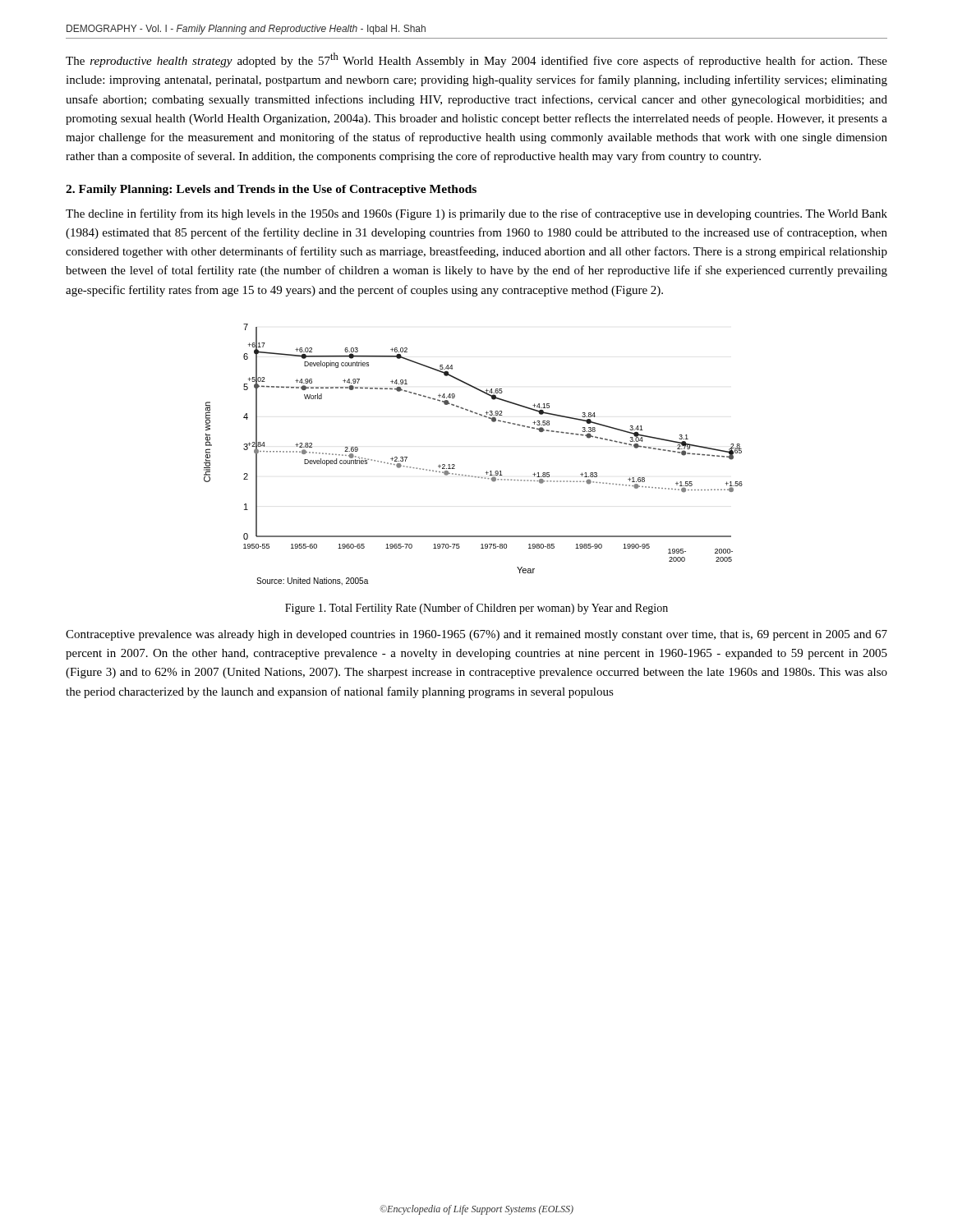Locate the block of text that opens with "The reproductive health strategy adopted by"
This screenshot has height=1232, width=953.
click(x=476, y=107)
